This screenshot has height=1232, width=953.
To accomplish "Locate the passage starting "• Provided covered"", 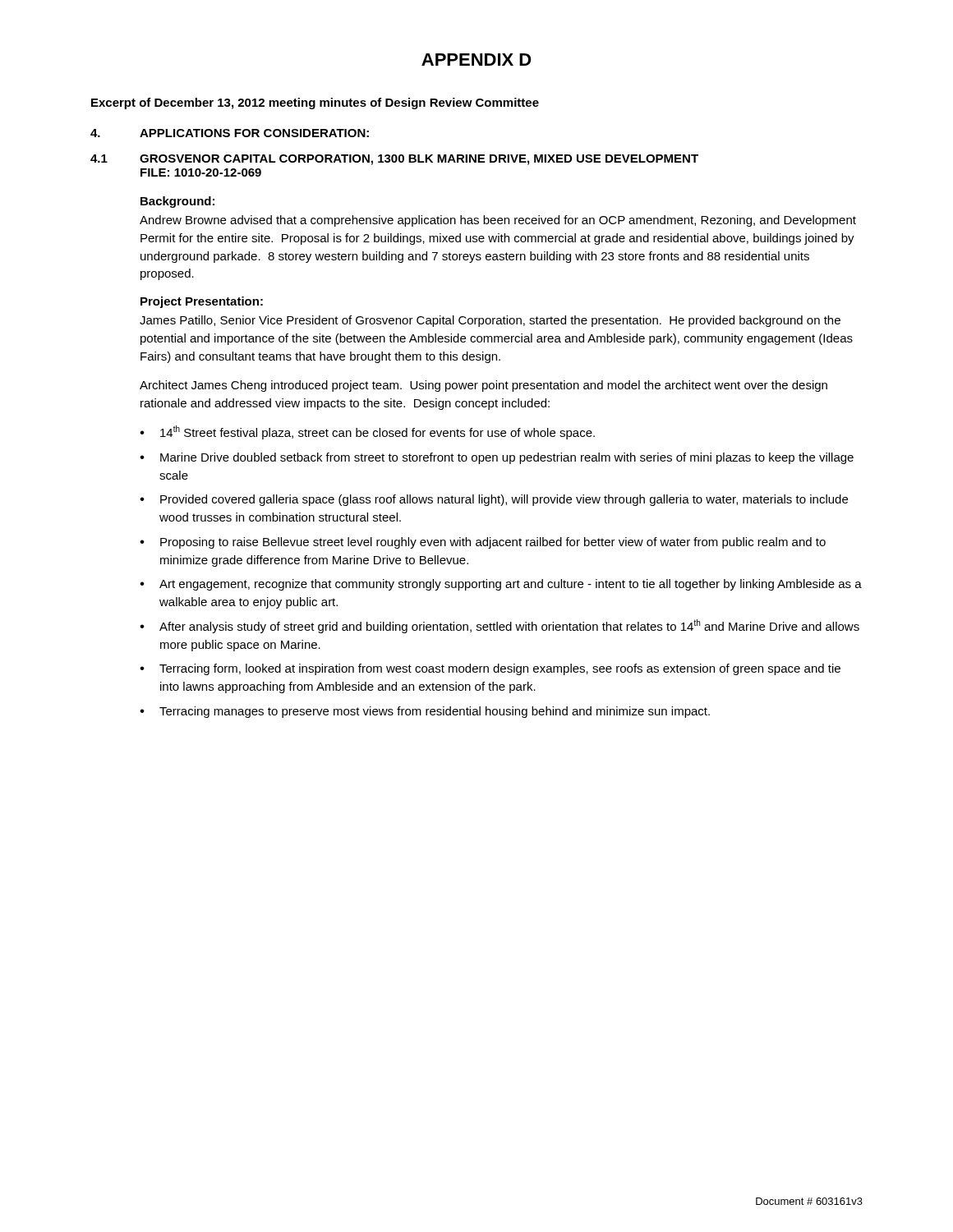I will coord(501,508).
